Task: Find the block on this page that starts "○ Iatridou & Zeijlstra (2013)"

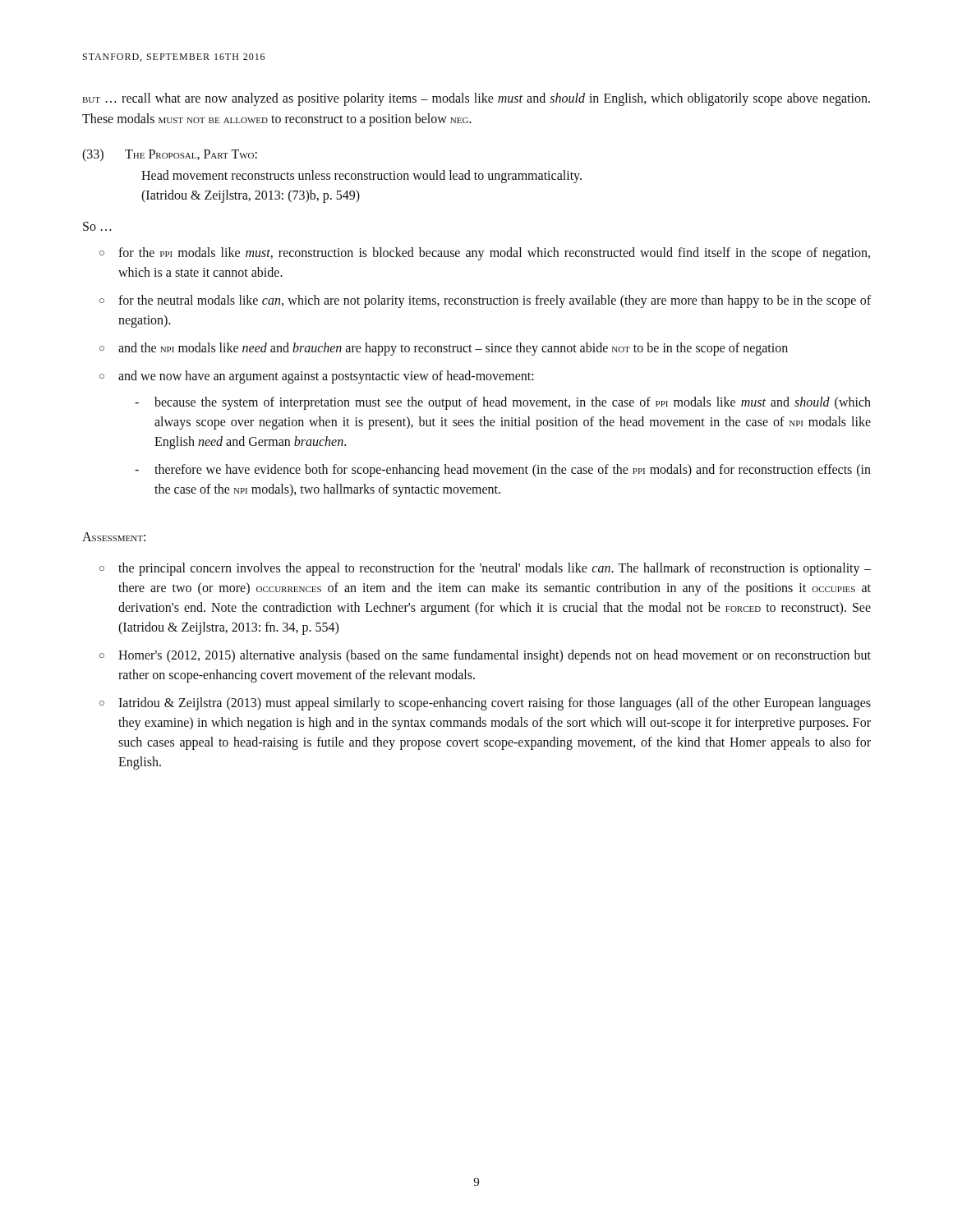Action: pos(485,732)
